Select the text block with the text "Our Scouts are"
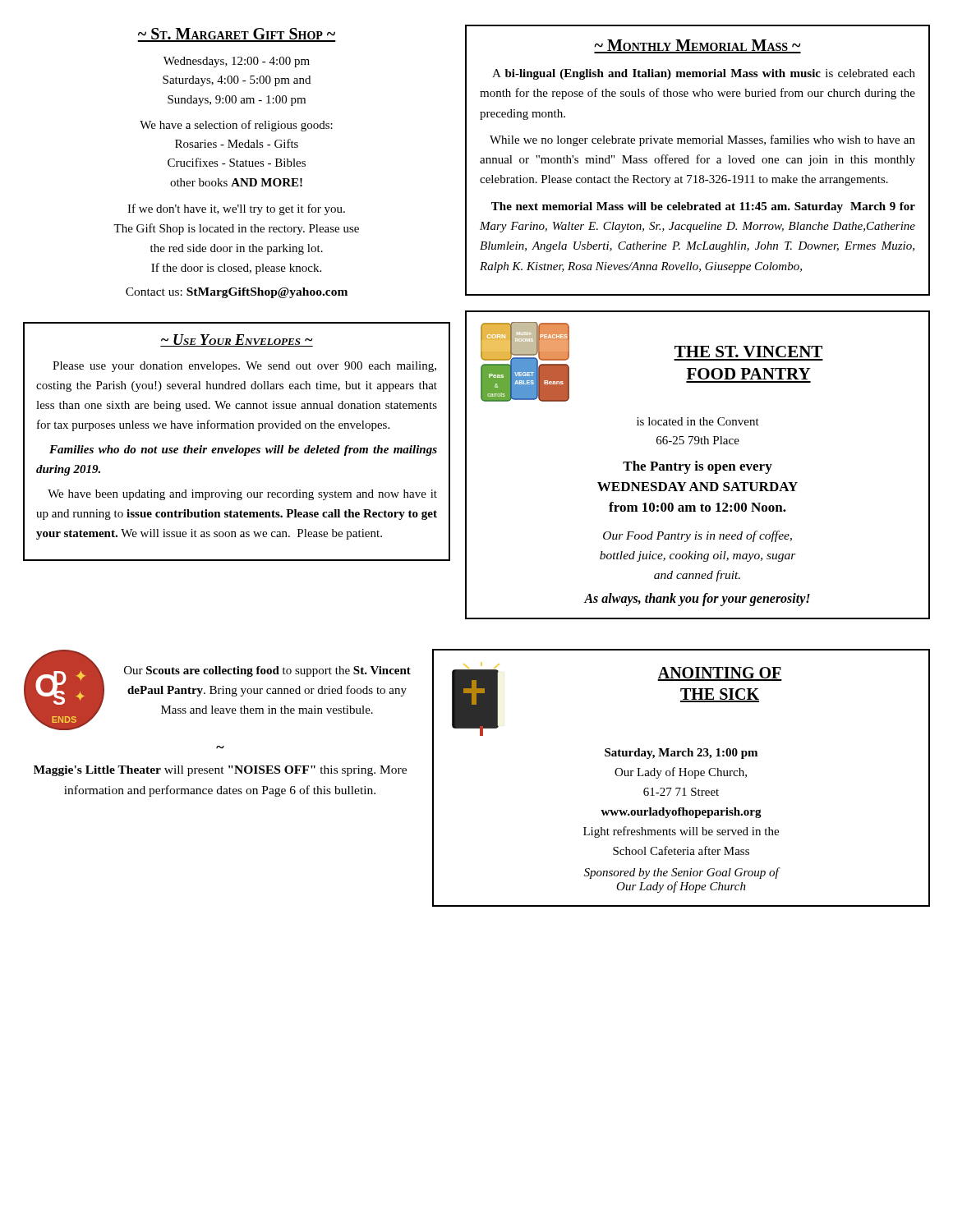The width and height of the screenshot is (953, 1232). 267,690
